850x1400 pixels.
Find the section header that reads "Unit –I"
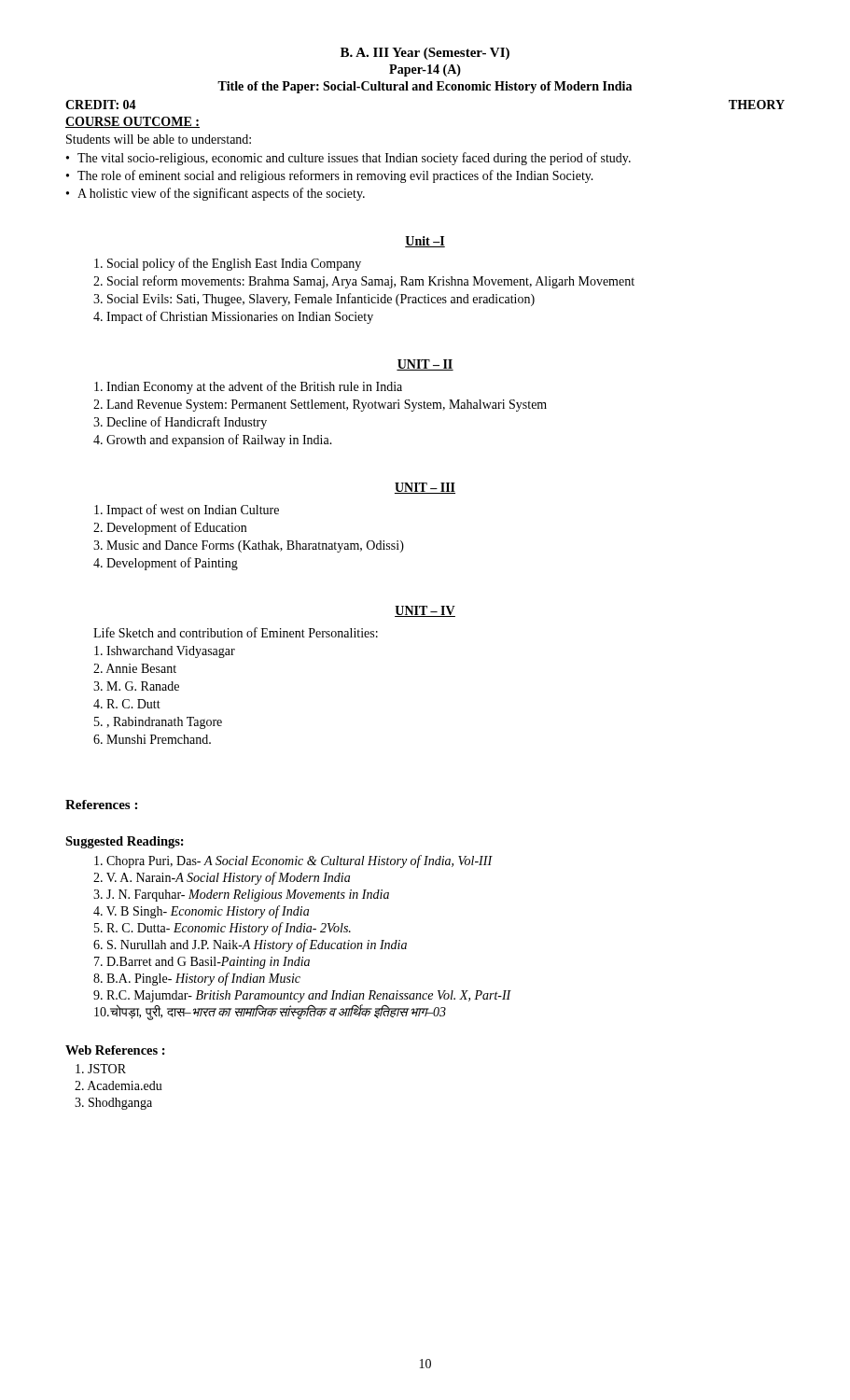(x=425, y=241)
